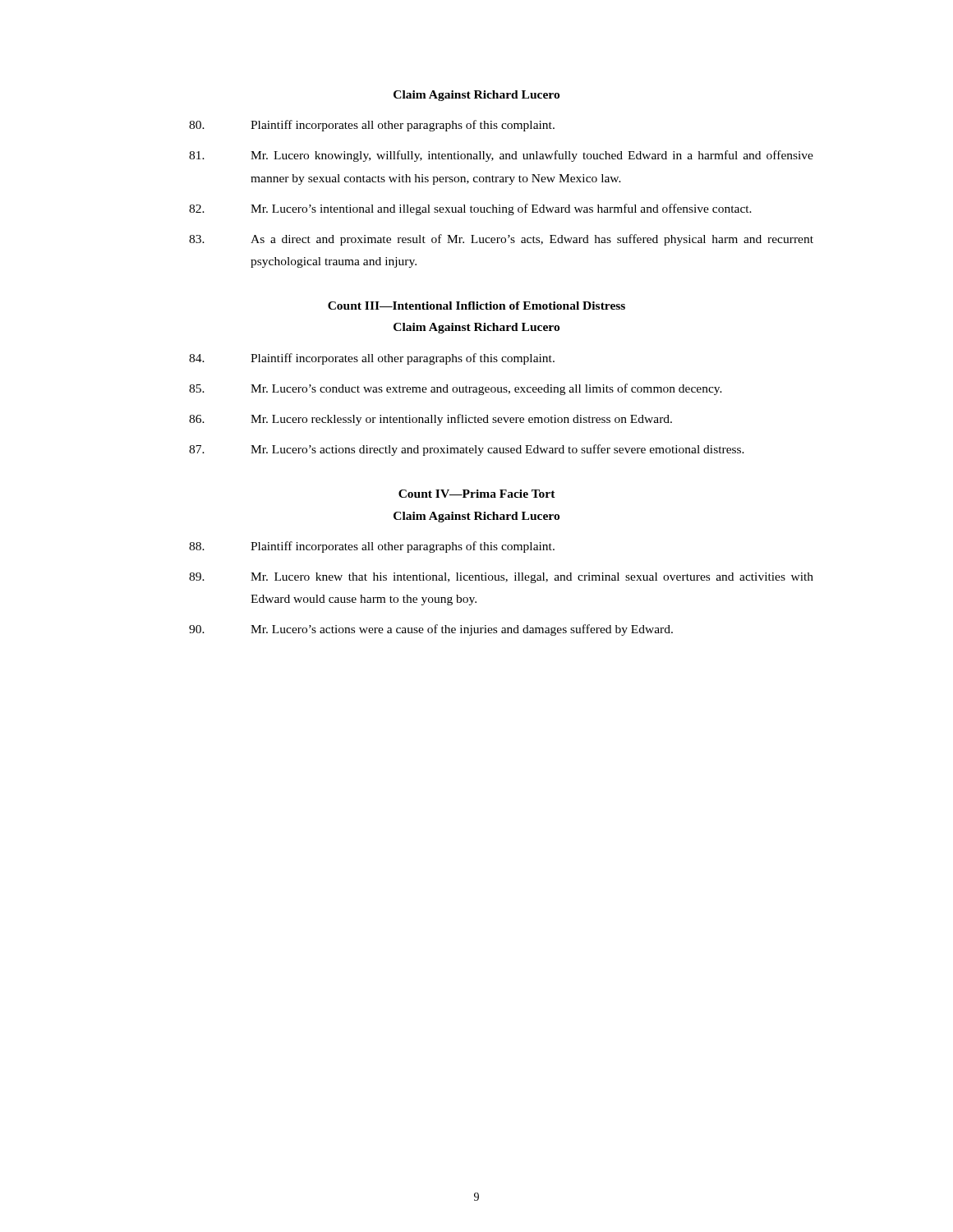Point to the passage starting "81. Mr. Lucero knowingly, willfully,"
This screenshot has width=953, height=1232.
(476, 166)
